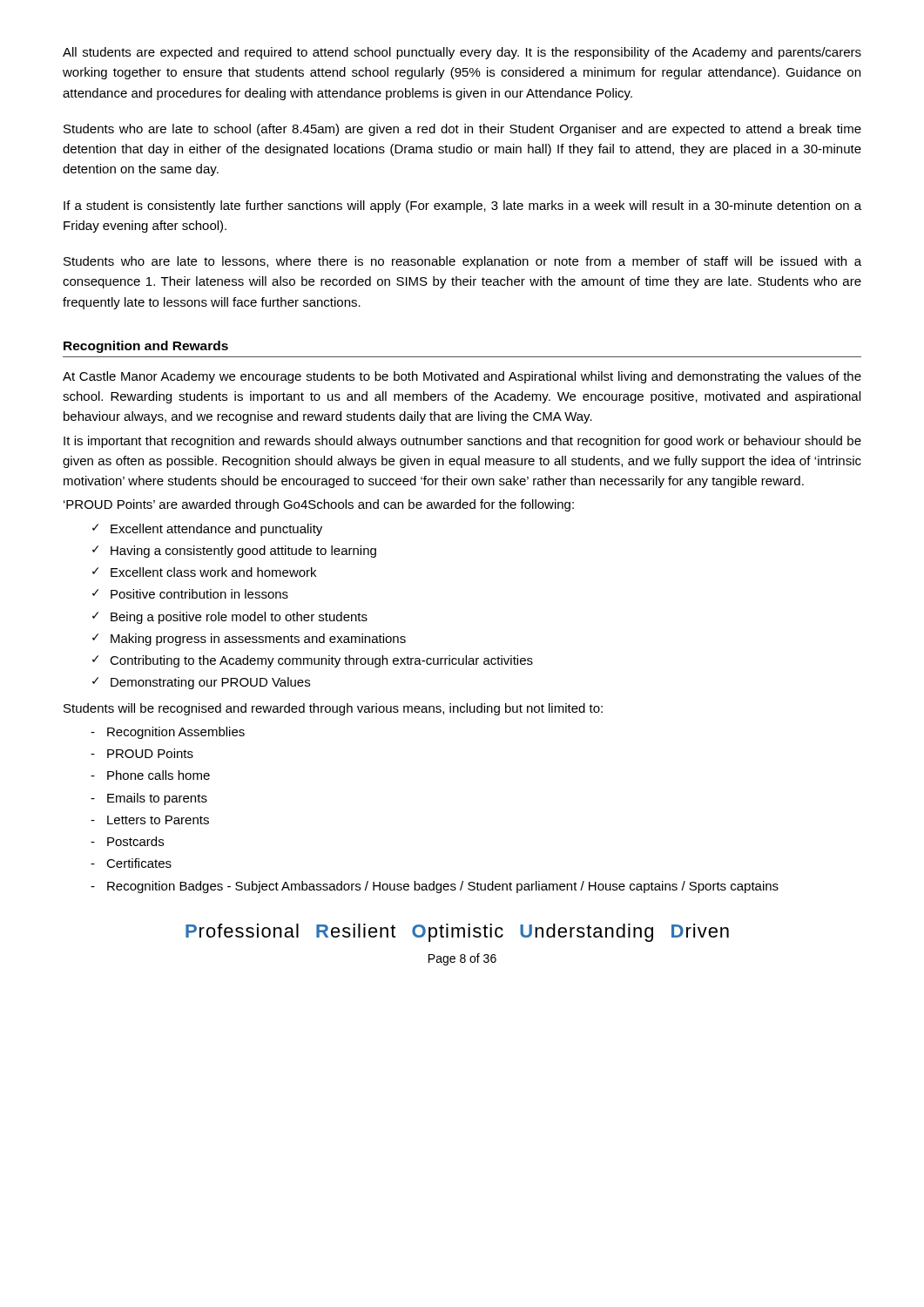Click on the element starting "Students who are late to school (after 8.45am)"
Screen dimensions: 1307x924
(x=462, y=149)
